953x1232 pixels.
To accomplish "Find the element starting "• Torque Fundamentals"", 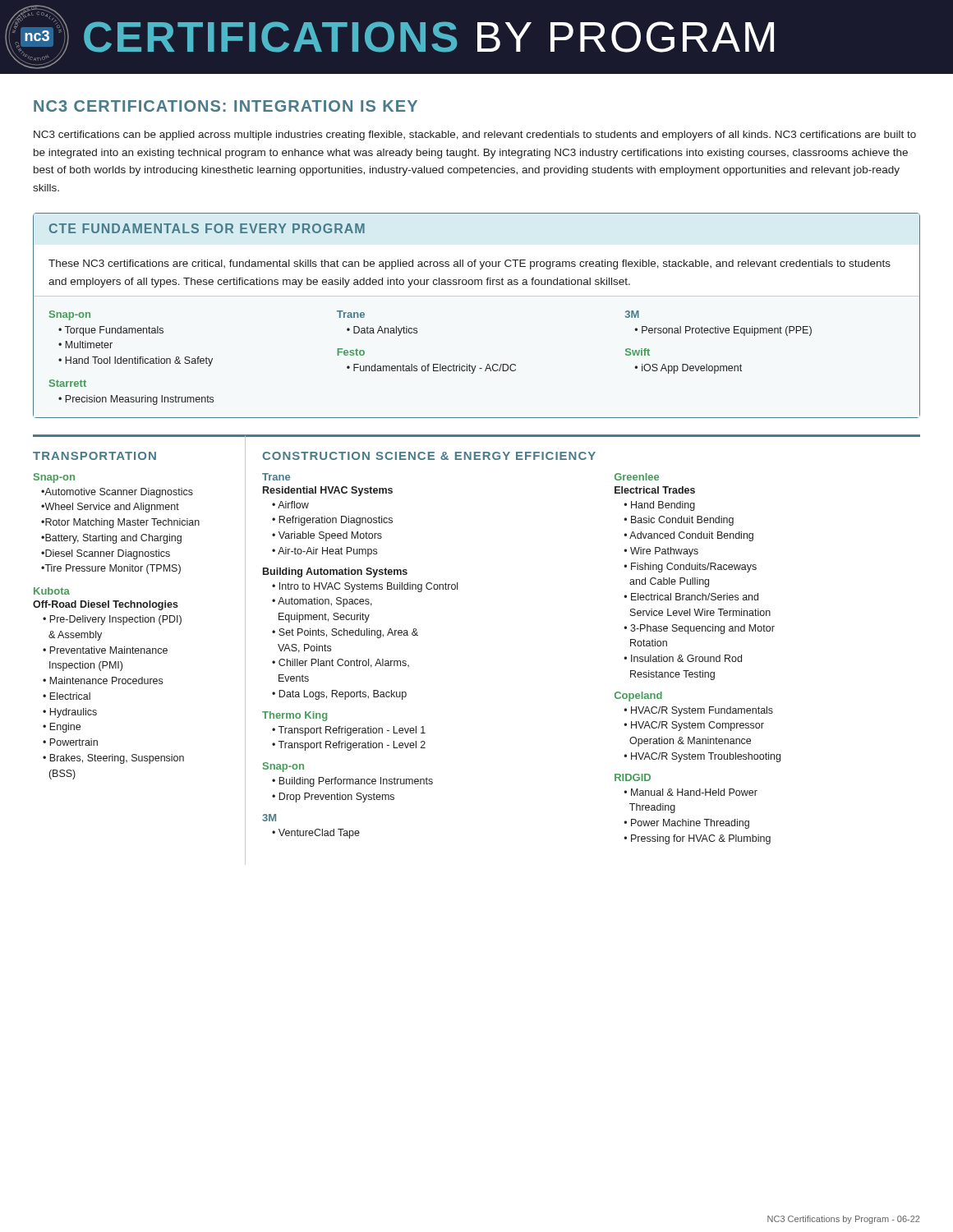I will pyautogui.click(x=111, y=330).
